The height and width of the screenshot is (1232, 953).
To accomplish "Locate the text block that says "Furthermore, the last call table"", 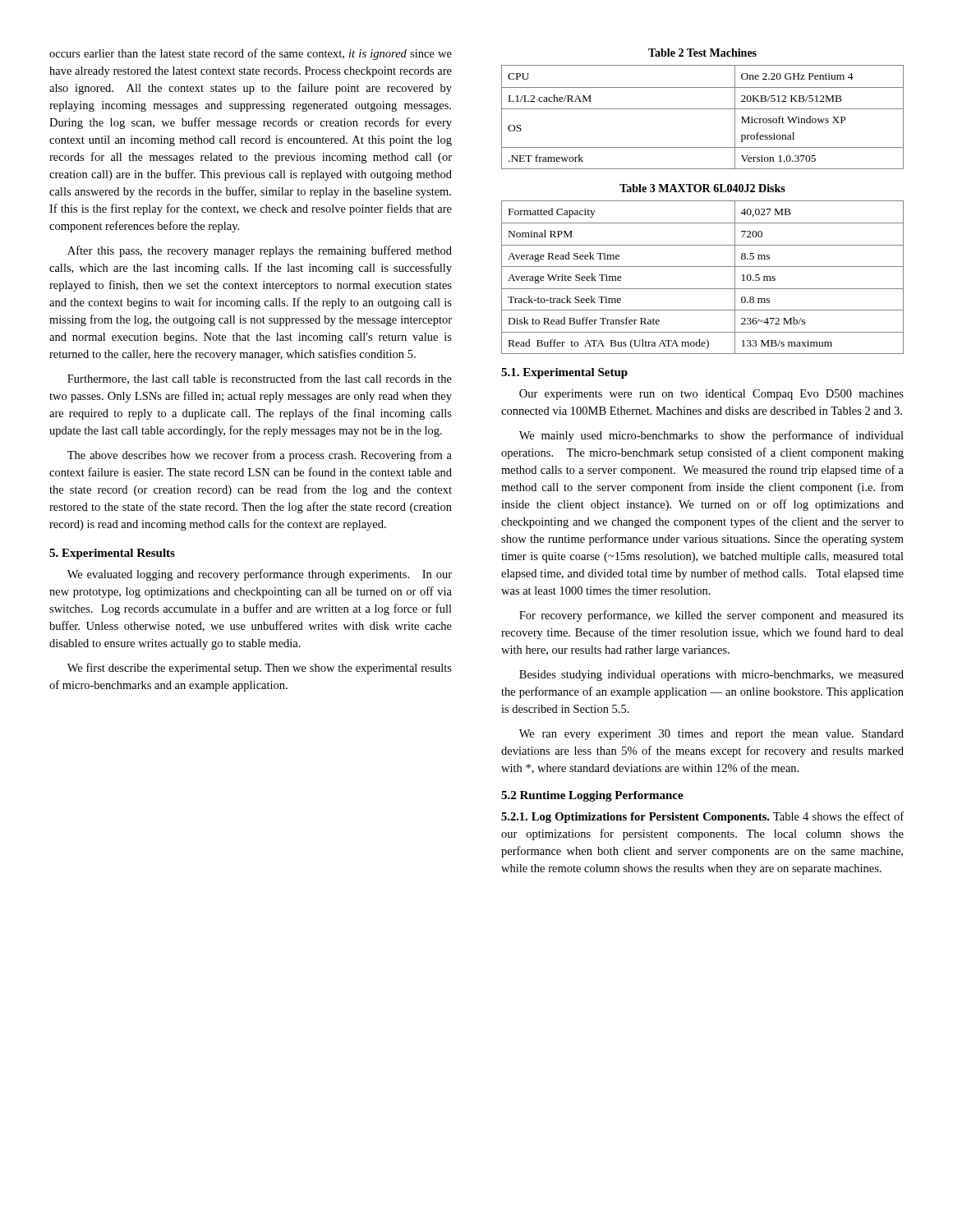I will coord(251,405).
